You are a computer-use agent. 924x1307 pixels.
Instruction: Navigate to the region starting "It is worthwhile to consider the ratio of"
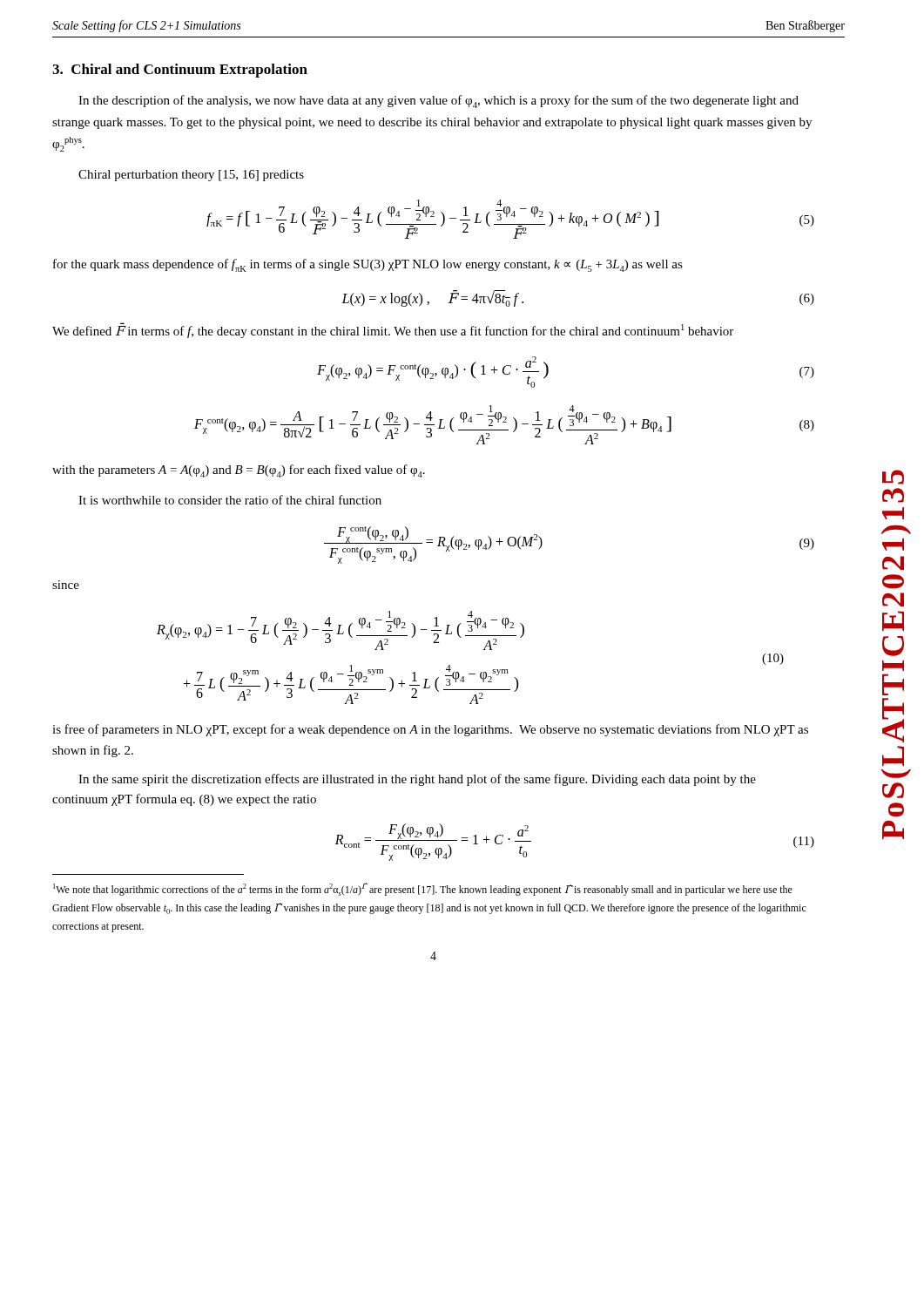point(230,500)
